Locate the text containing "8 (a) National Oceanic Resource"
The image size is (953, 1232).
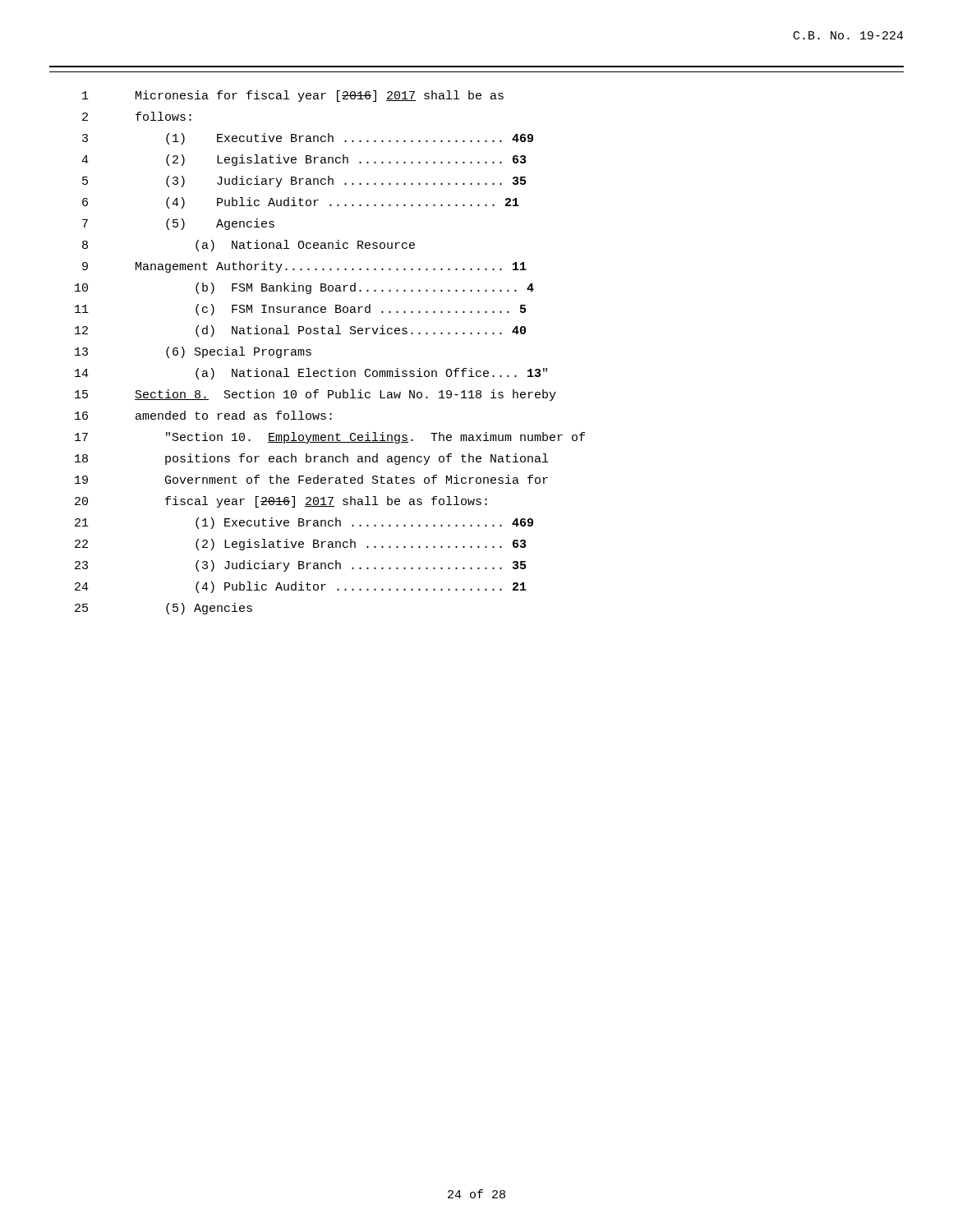click(x=233, y=246)
